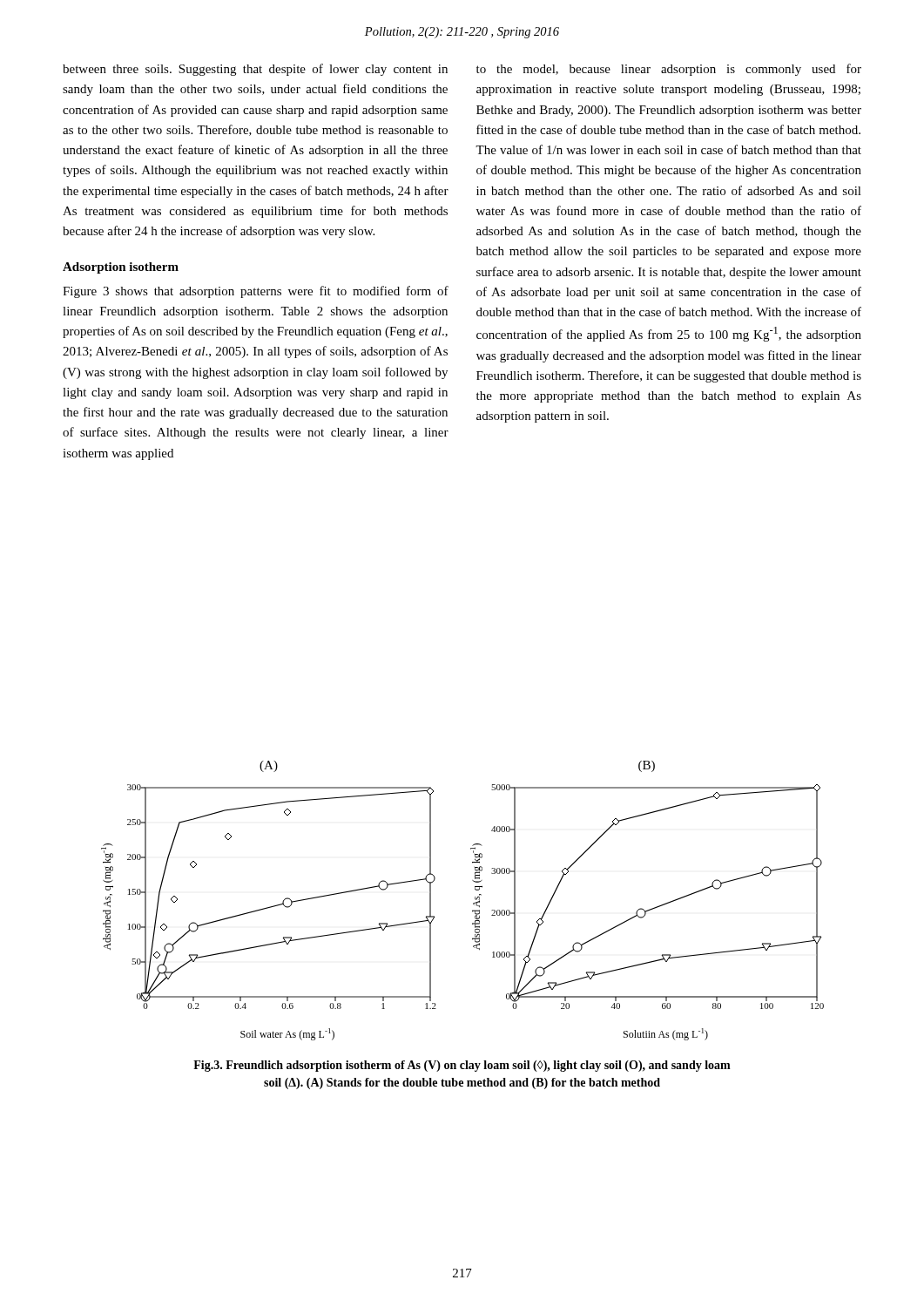
Task: Click on the text block with the text "to the model, because linear adsorption"
Action: pyautogui.click(x=669, y=242)
